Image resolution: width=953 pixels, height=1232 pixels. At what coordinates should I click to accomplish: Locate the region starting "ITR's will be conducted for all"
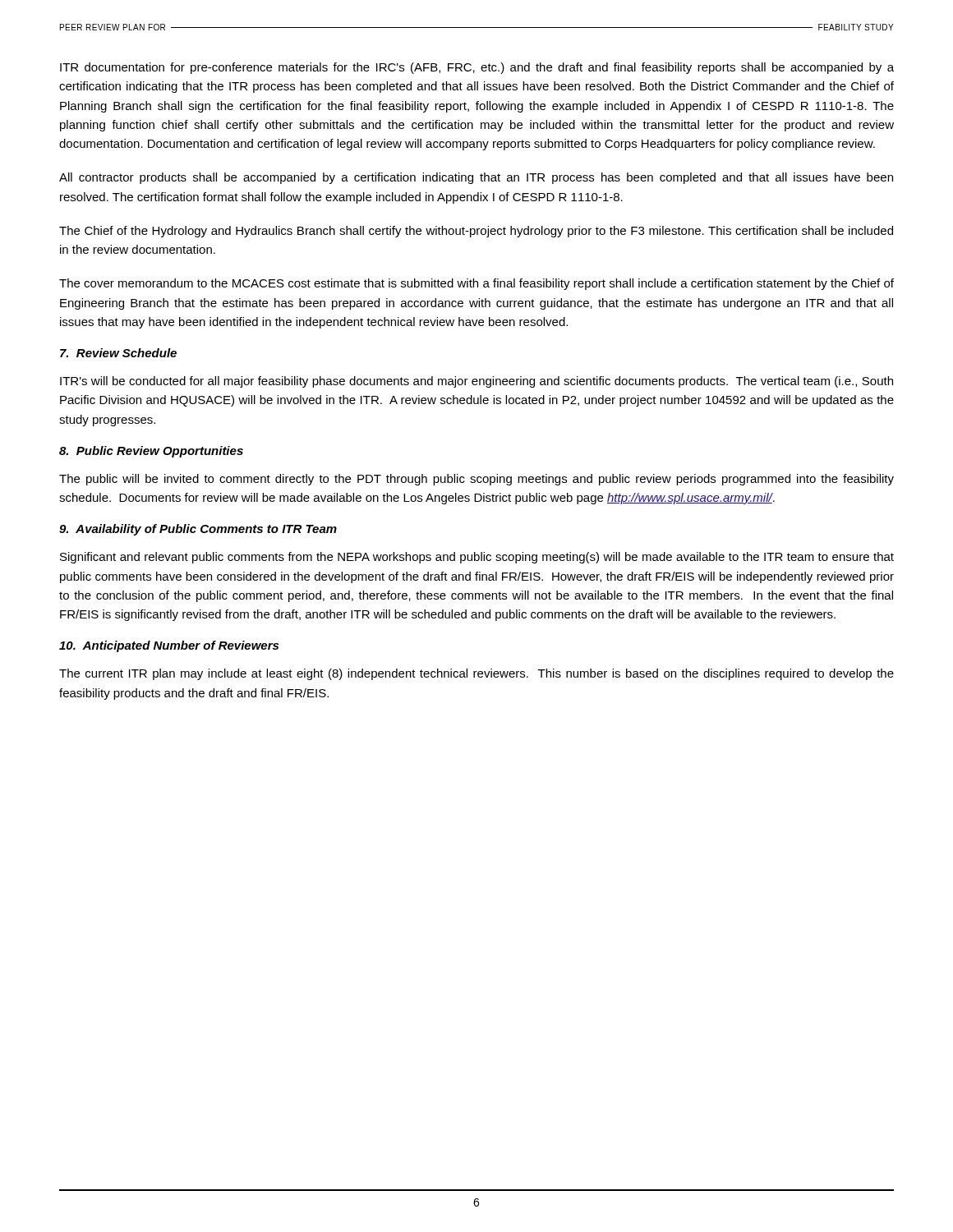click(x=476, y=400)
